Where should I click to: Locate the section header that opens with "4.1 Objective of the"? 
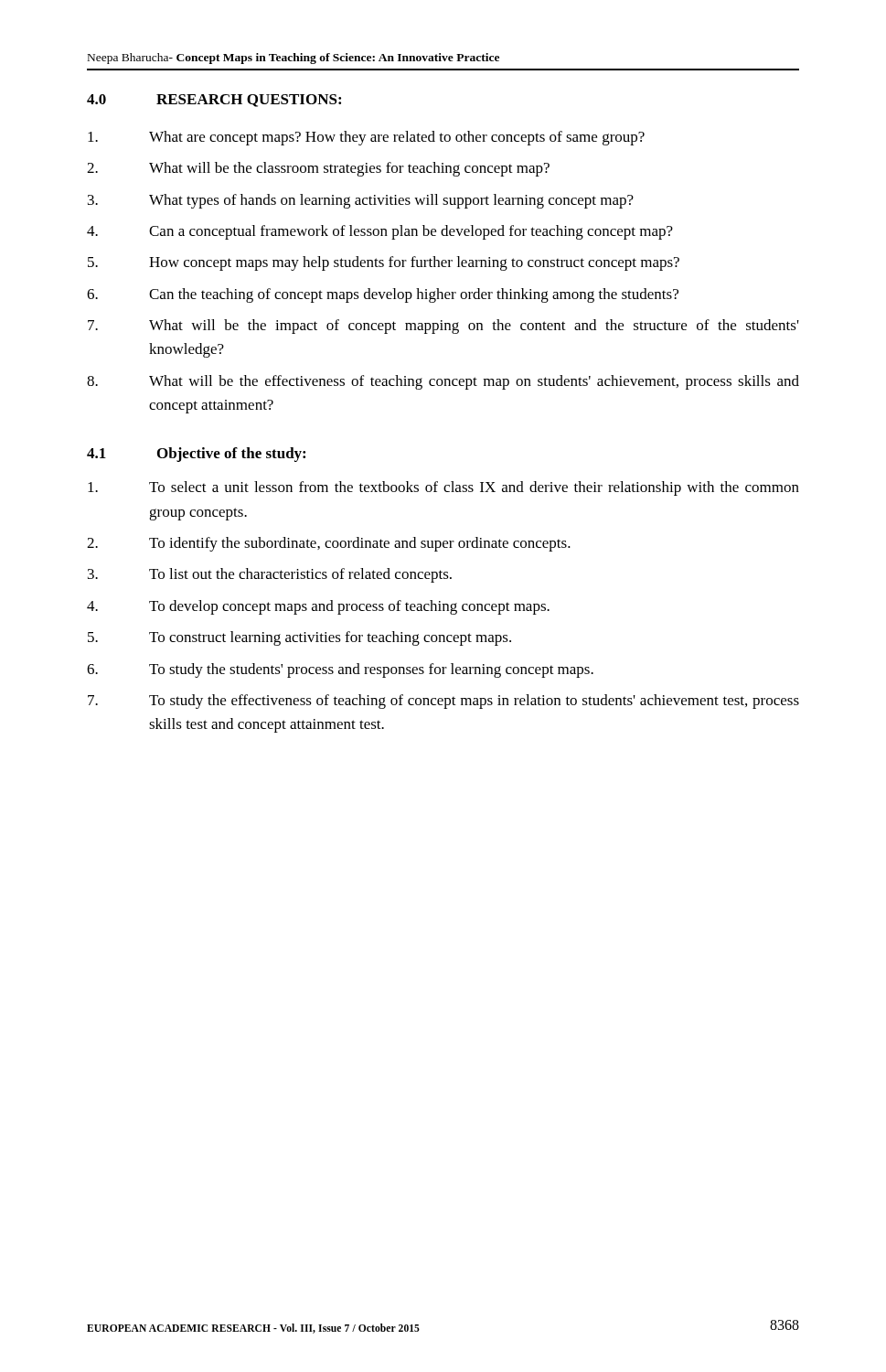[196, 455]
